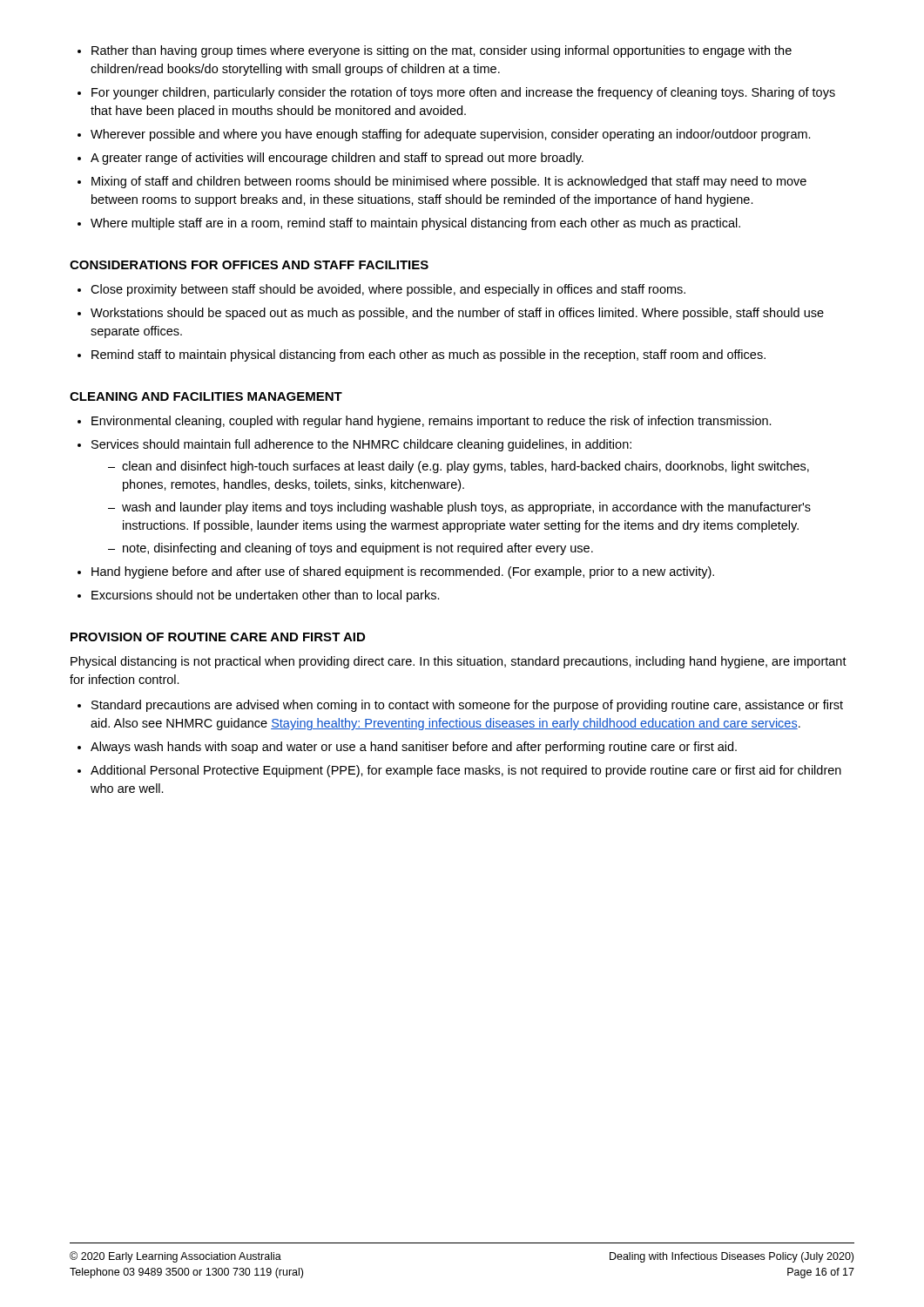Viewport: 924px width, 1307px height.
Task: Find the text starting "CONSIDERATIONS FOR OFFICES AND STAFF FACILITIES"
Action: pyautogui.click(x=249, y=265)
